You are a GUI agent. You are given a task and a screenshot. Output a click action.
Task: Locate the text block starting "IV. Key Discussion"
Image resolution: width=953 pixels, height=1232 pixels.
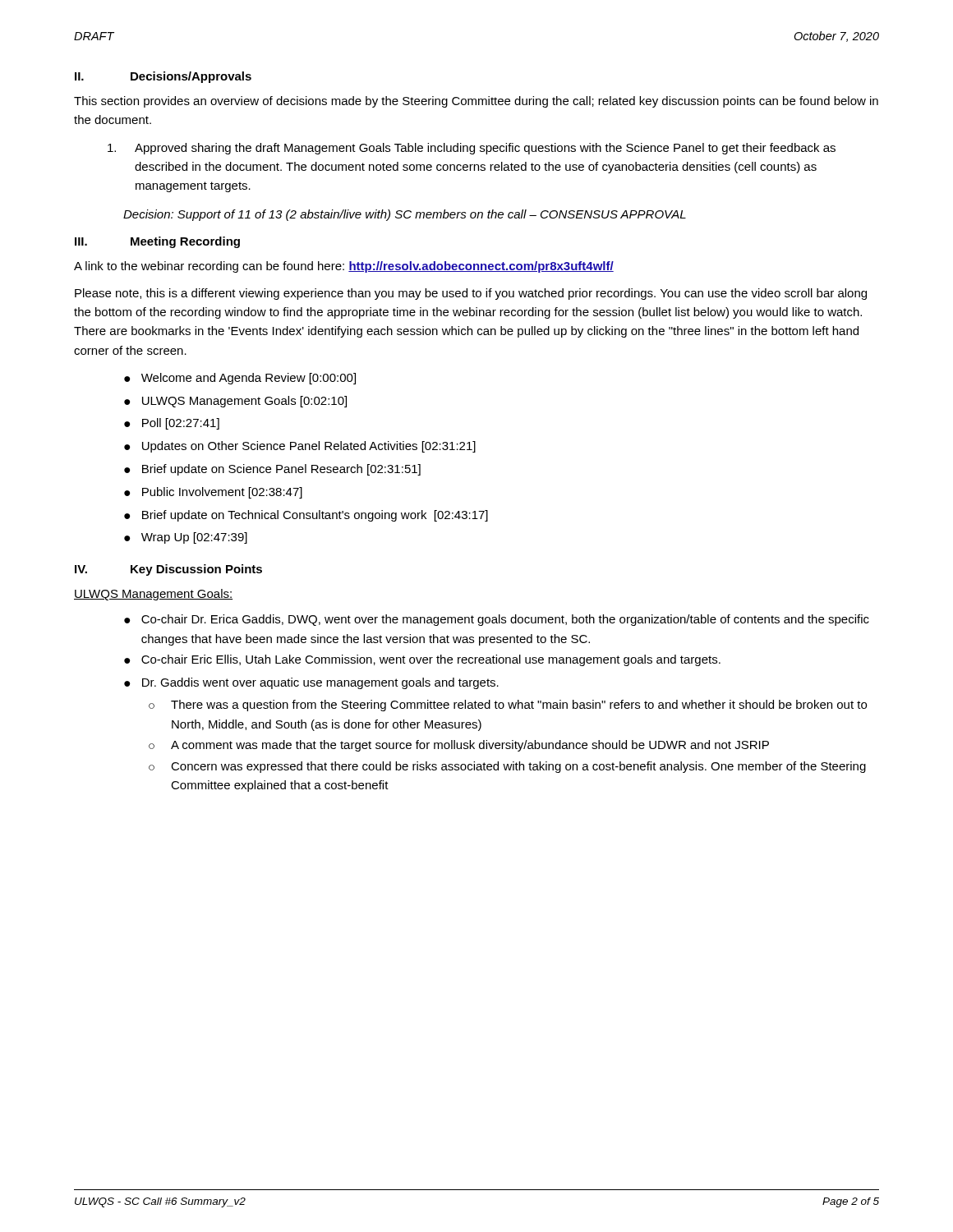(x=168, y=569)
